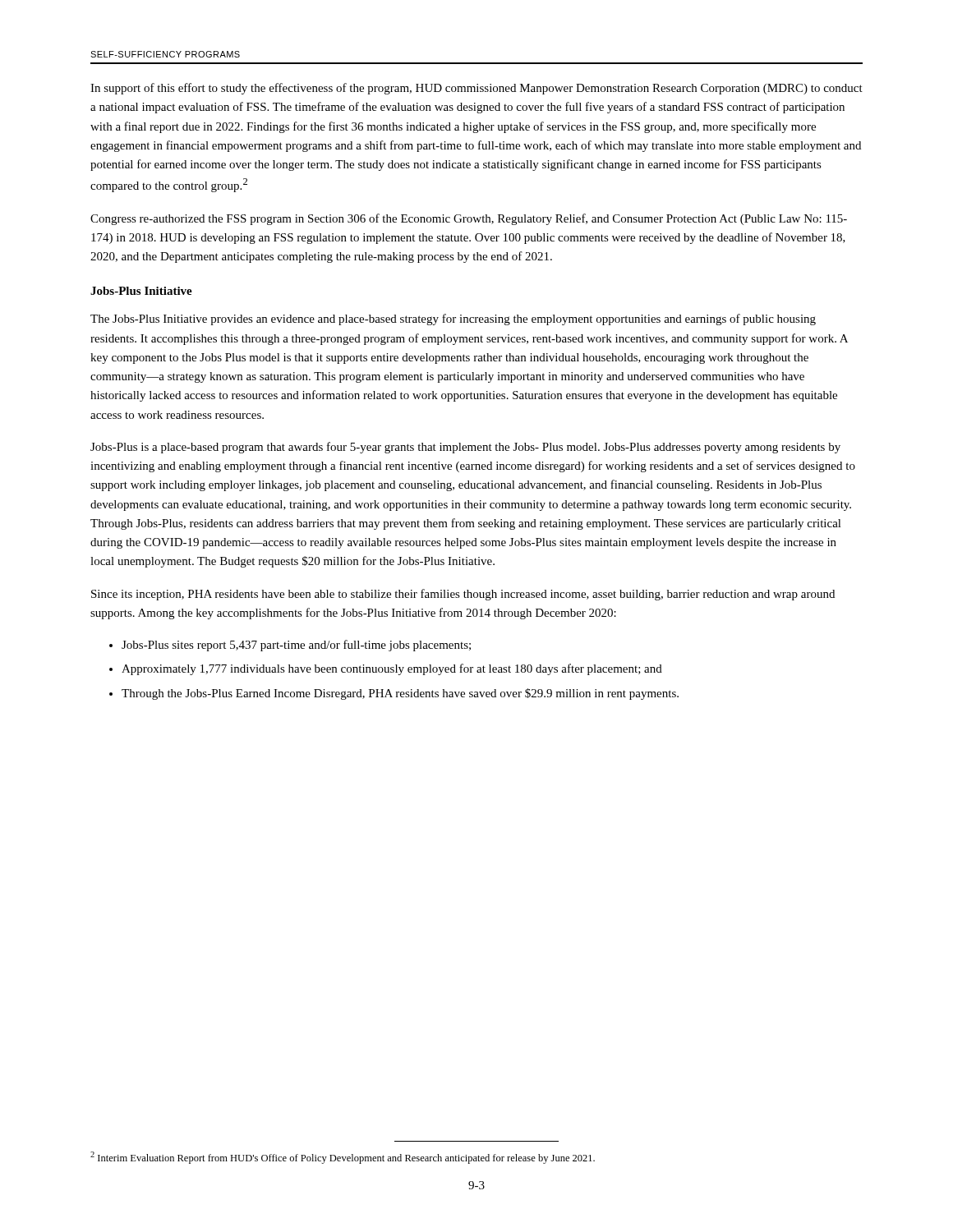The height and width of the screenshot is (1232, 953).
Task: Click on the text block that reads "Congress re-authorized the FSS program in Section"
Action: click(x=469, y=237)
